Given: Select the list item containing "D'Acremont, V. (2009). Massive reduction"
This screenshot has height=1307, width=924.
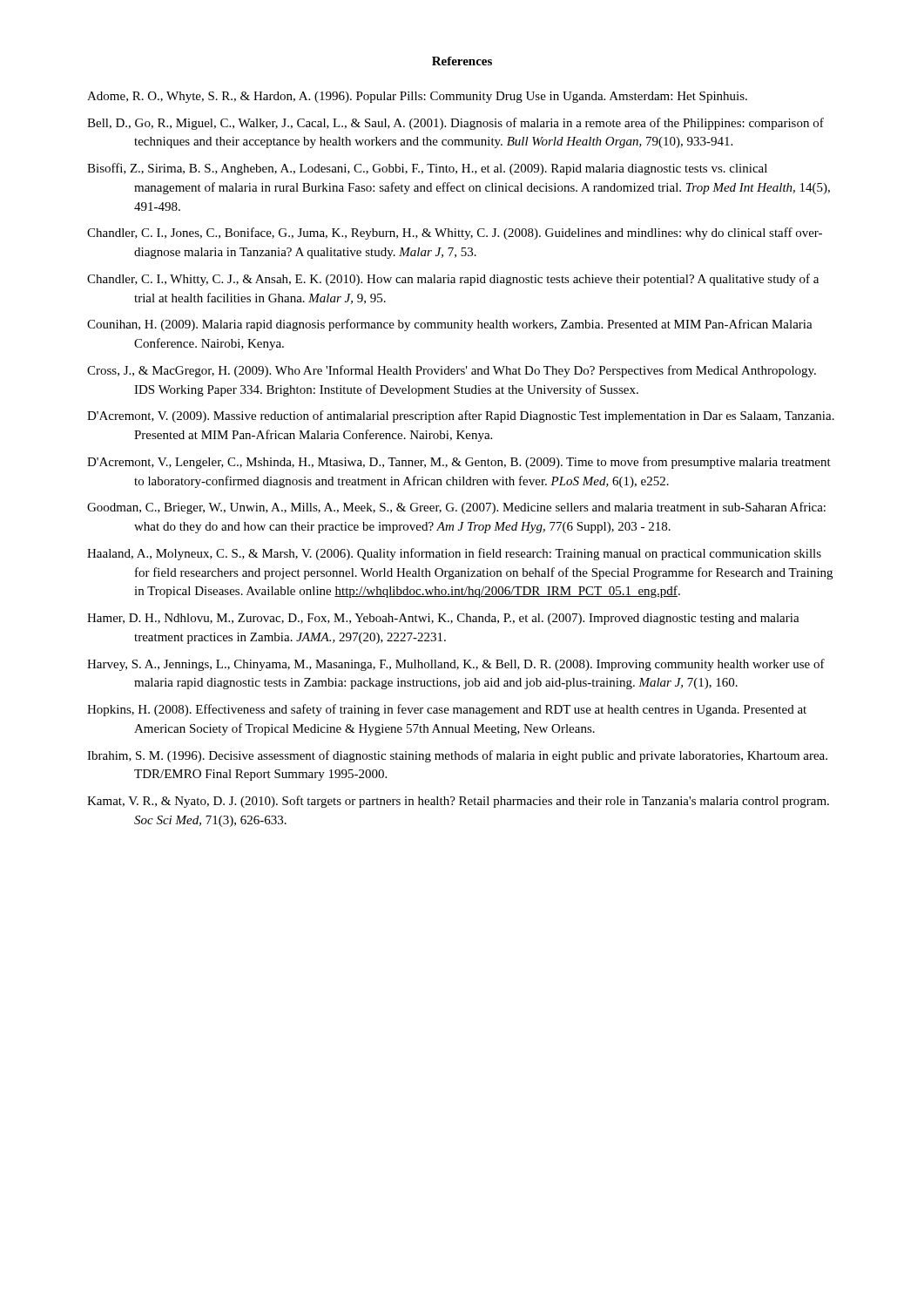Looking at the screenshot, I should [461, 425].
